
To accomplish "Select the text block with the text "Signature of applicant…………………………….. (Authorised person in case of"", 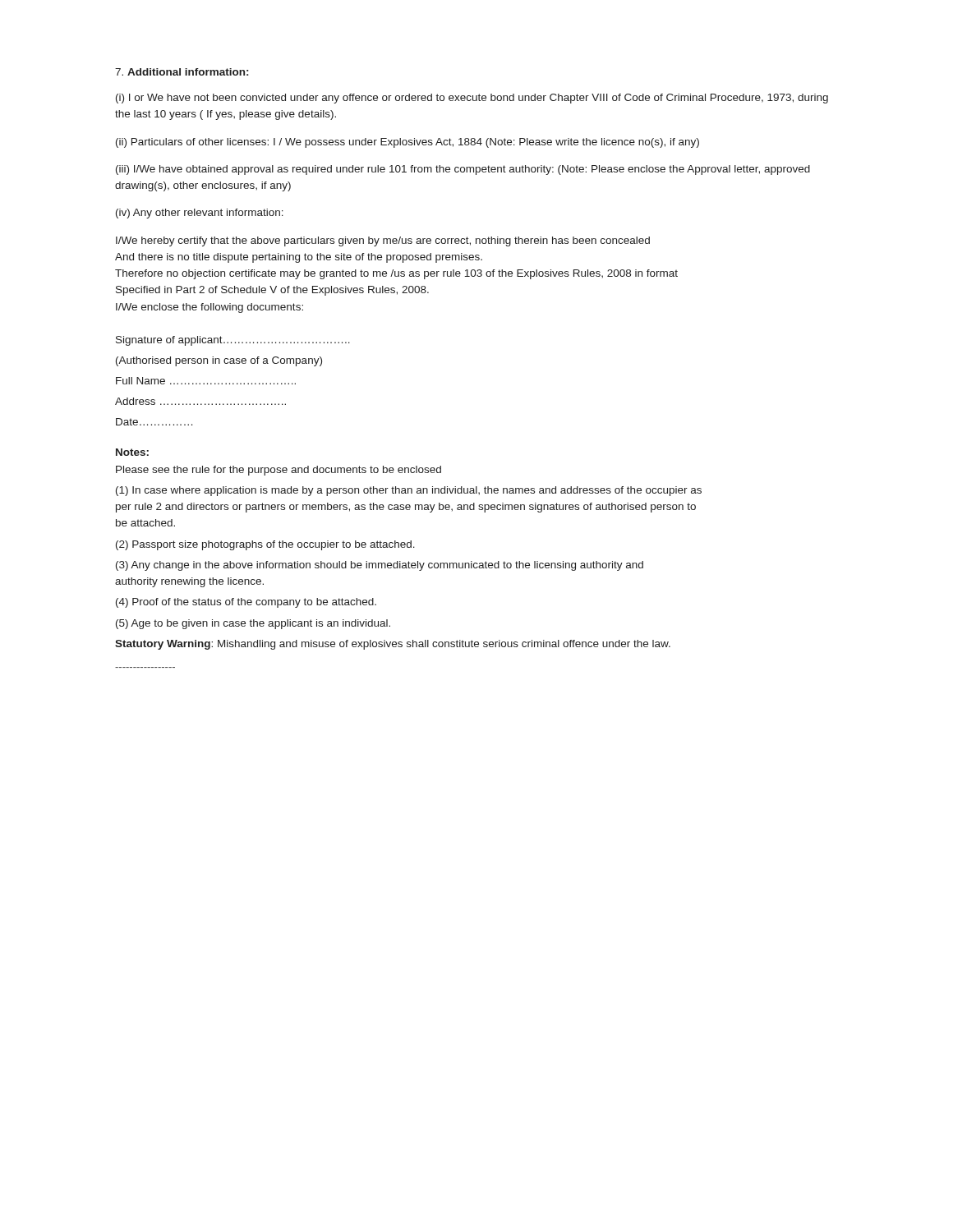I will pos(233,380).
